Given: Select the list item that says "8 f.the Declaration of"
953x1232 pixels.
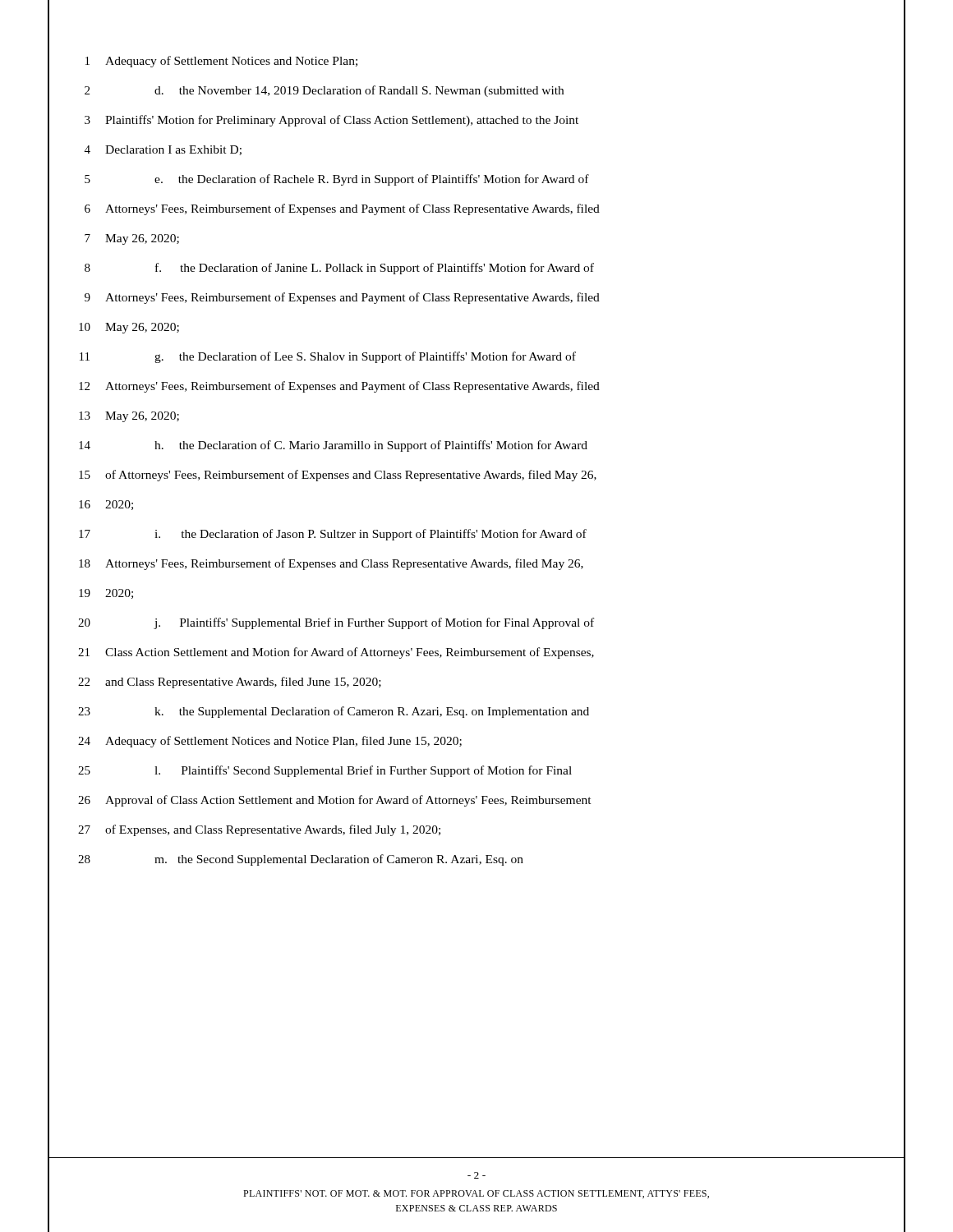Looking at the screenshot, I should pos(476,267).
